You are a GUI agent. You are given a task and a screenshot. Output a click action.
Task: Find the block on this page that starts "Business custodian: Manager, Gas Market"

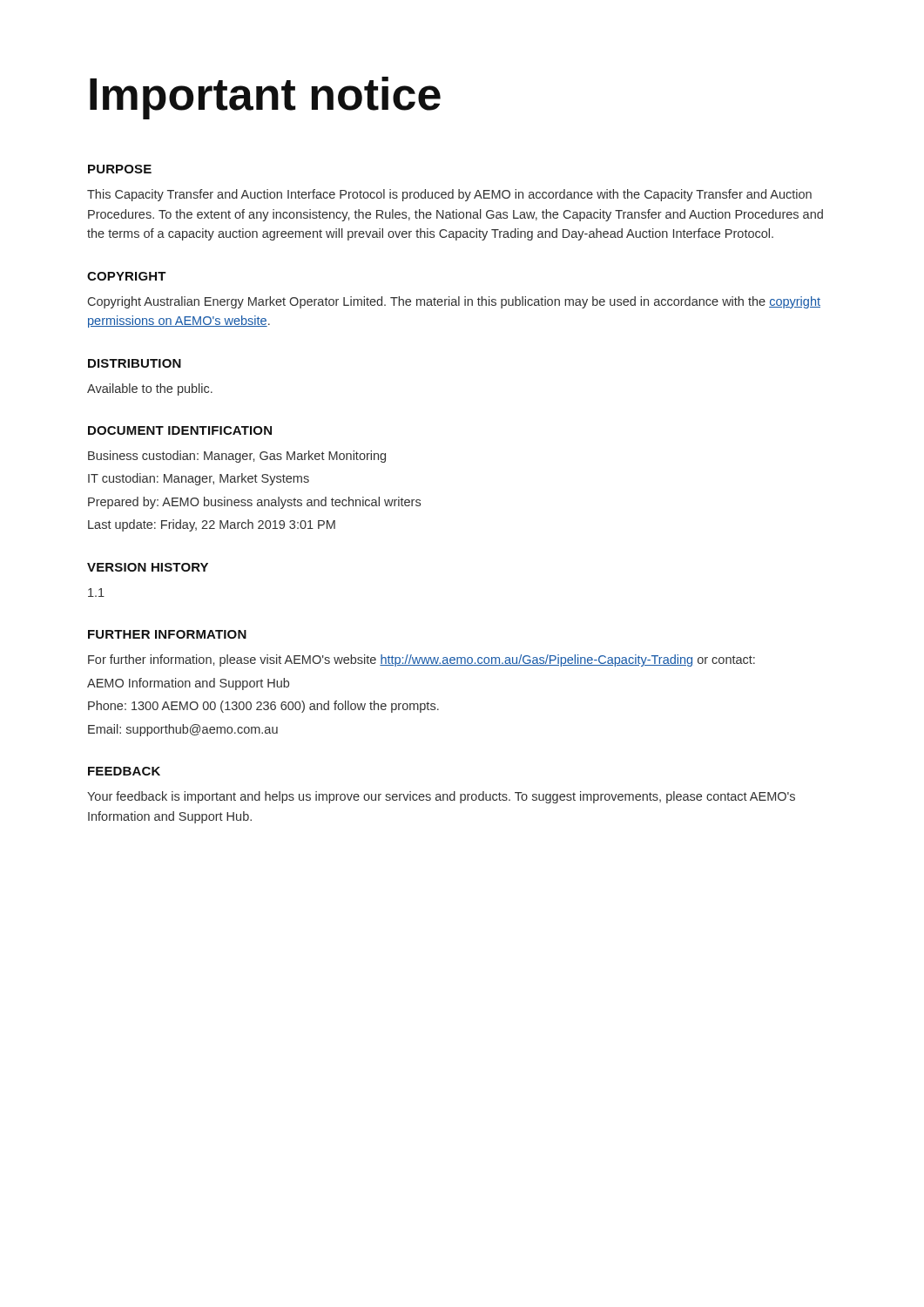point(237,457)
